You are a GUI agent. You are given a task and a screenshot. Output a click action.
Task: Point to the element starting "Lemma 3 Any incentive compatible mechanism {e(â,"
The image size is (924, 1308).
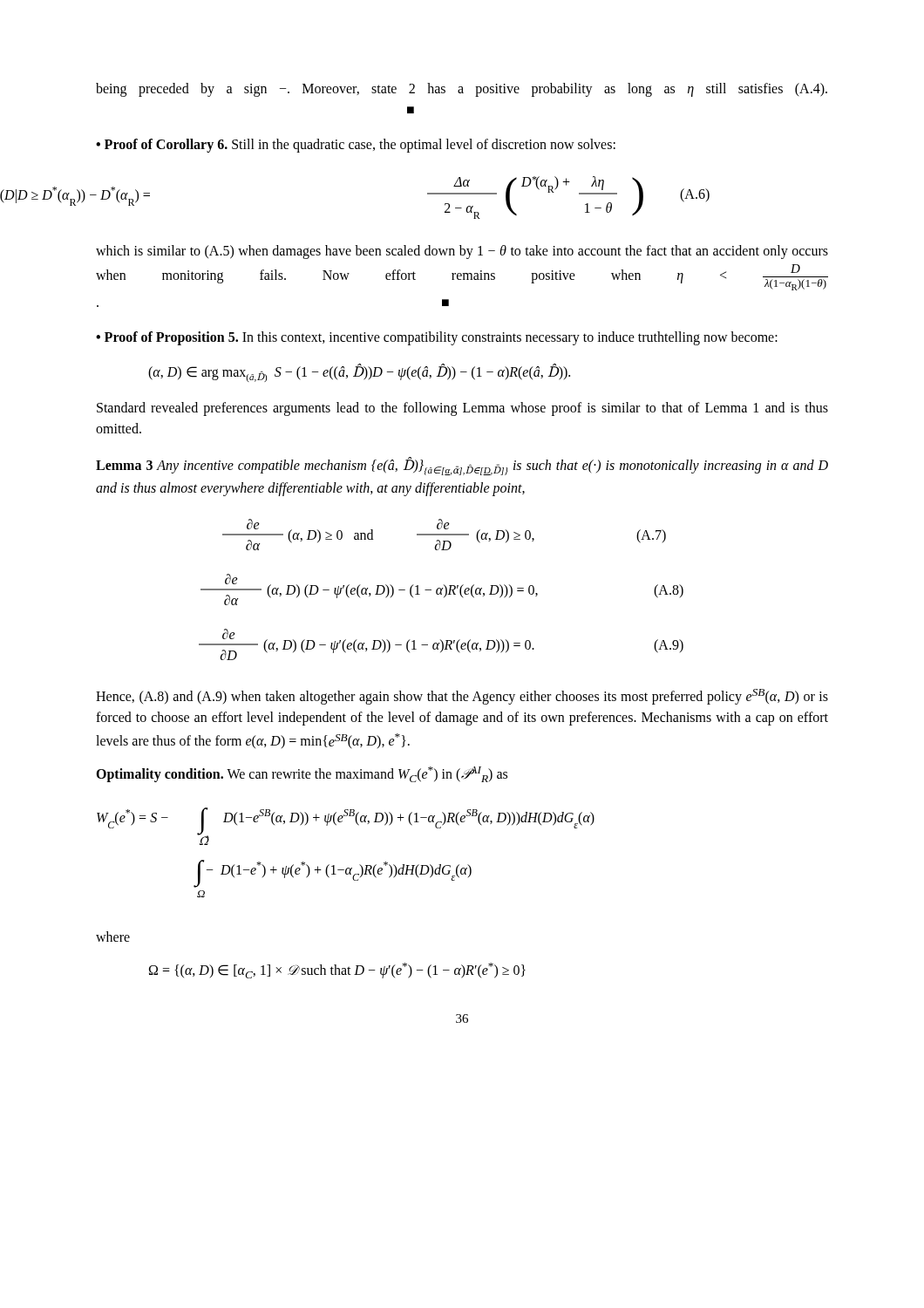point(462,477)
